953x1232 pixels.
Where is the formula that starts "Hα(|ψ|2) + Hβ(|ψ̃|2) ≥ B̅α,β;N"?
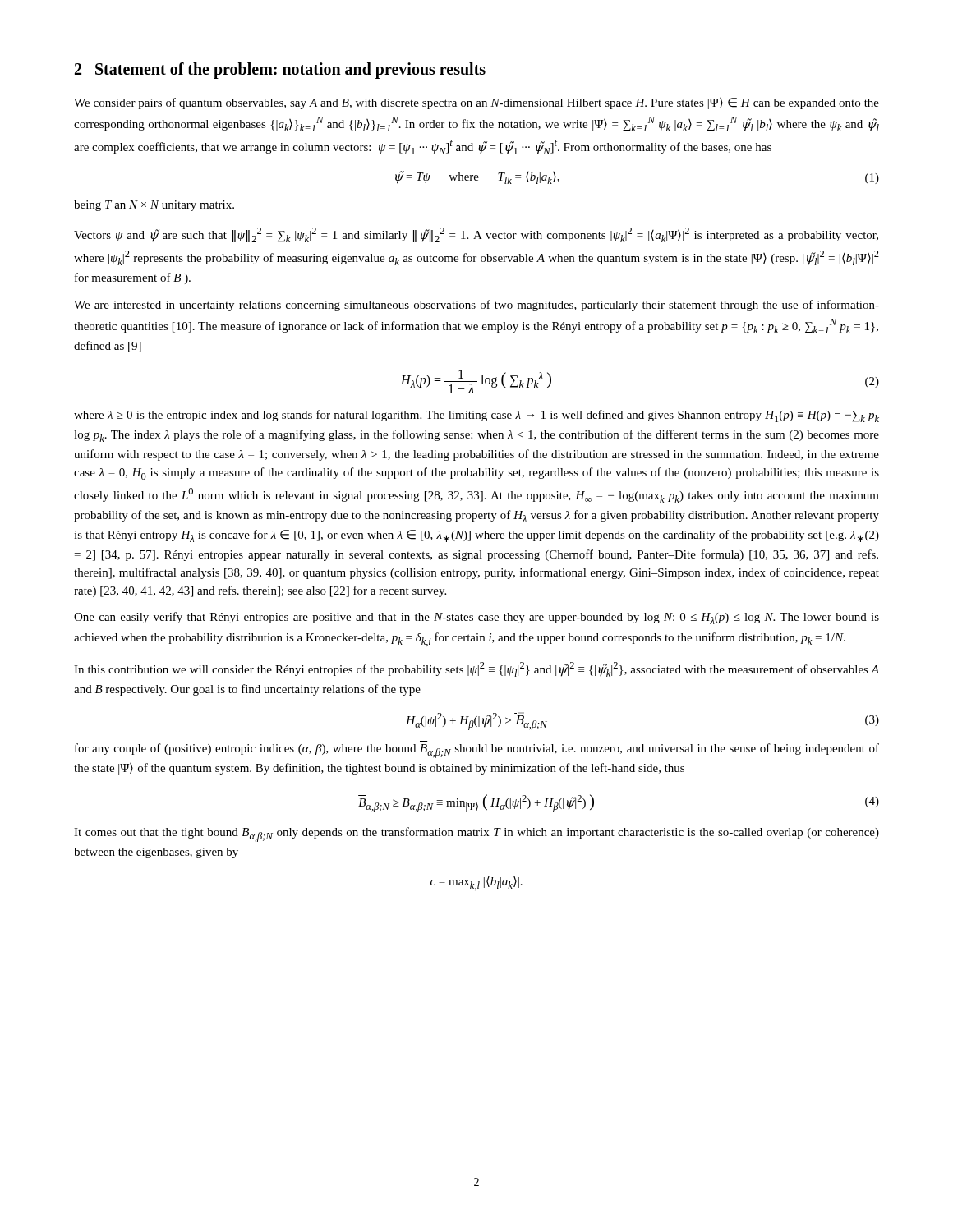pyautogui.click(x=479, y=721)
